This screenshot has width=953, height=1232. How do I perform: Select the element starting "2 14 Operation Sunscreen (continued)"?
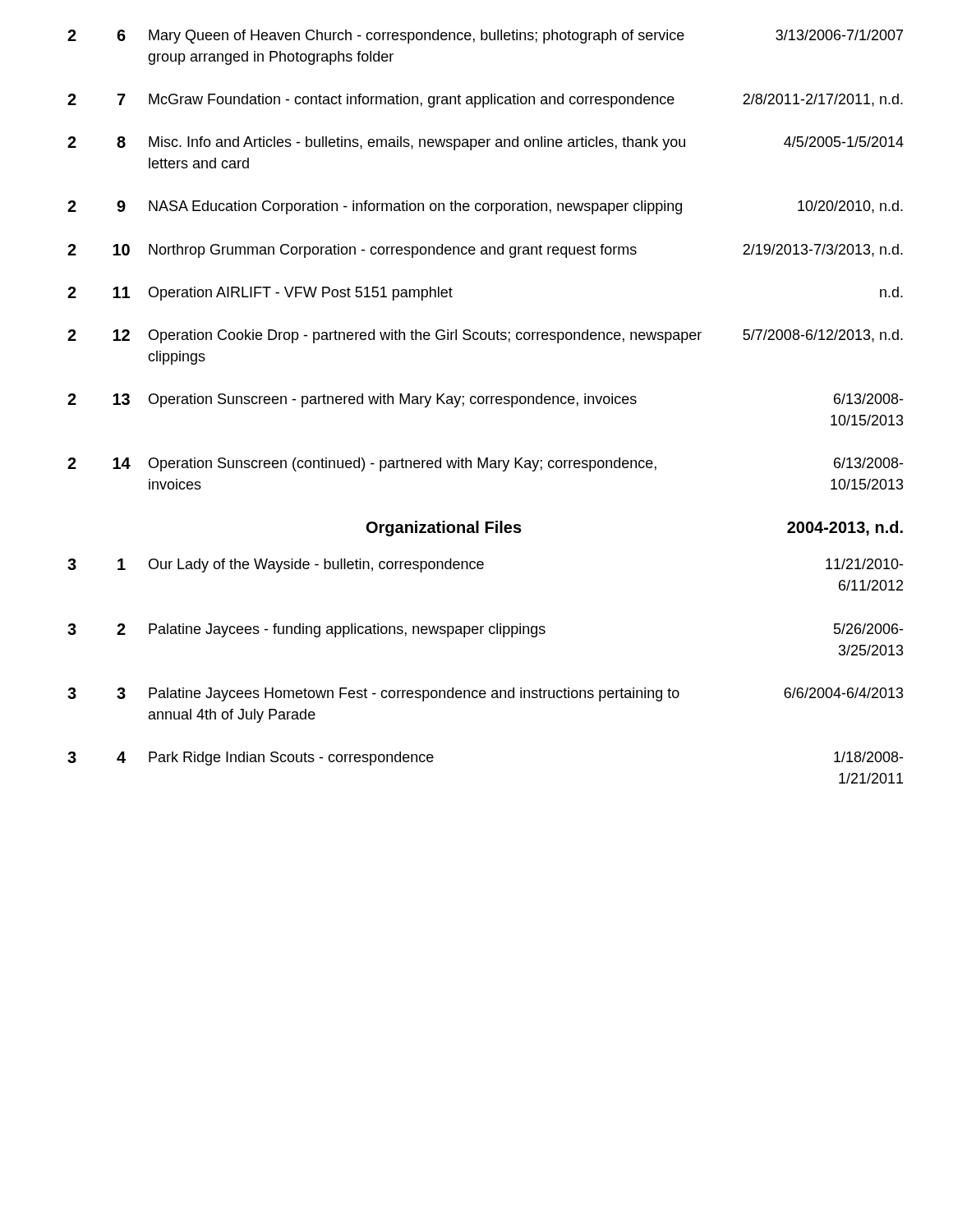(x=476, y=474)
